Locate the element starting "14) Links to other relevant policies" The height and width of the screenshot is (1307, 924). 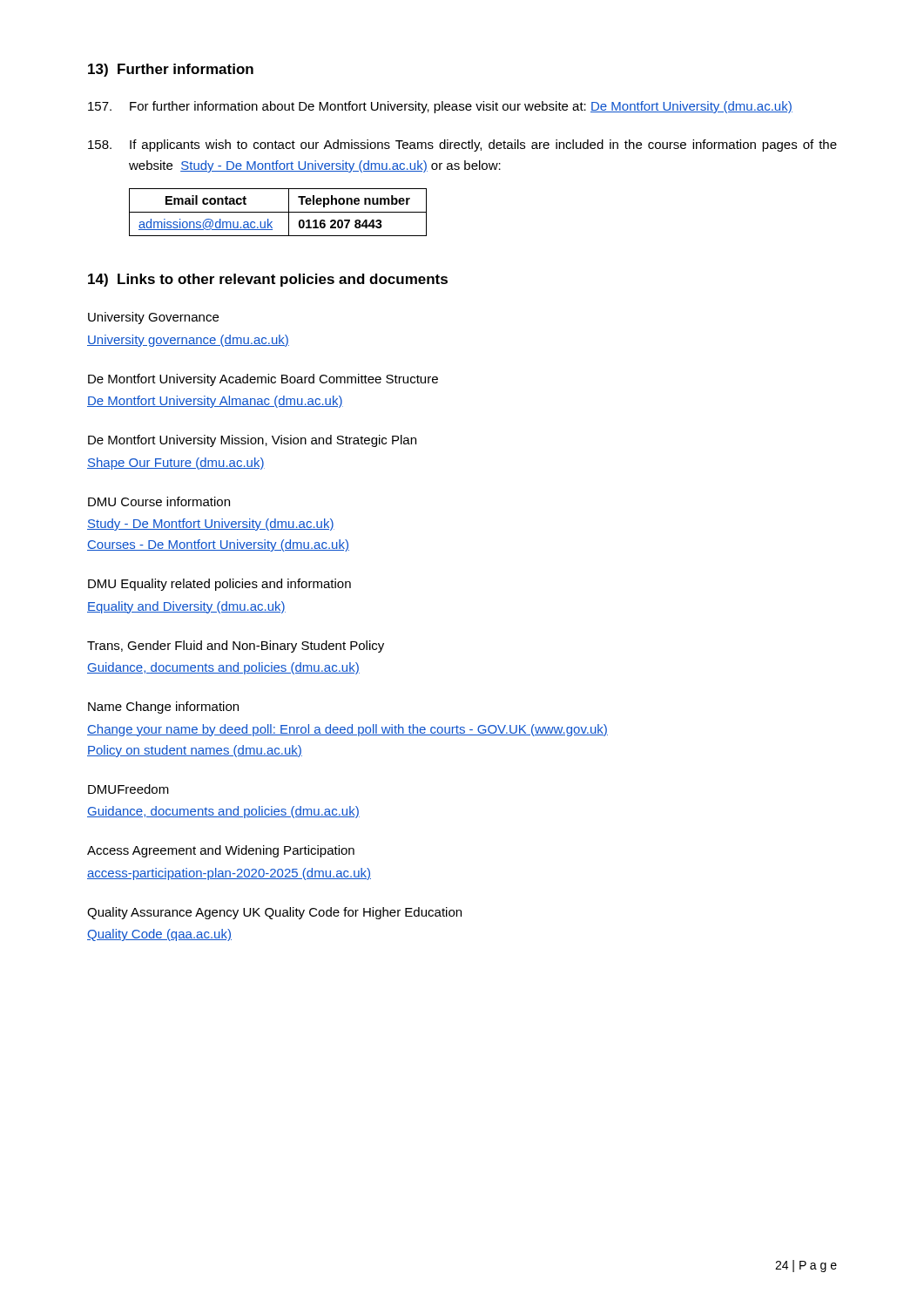click(268, 279)
